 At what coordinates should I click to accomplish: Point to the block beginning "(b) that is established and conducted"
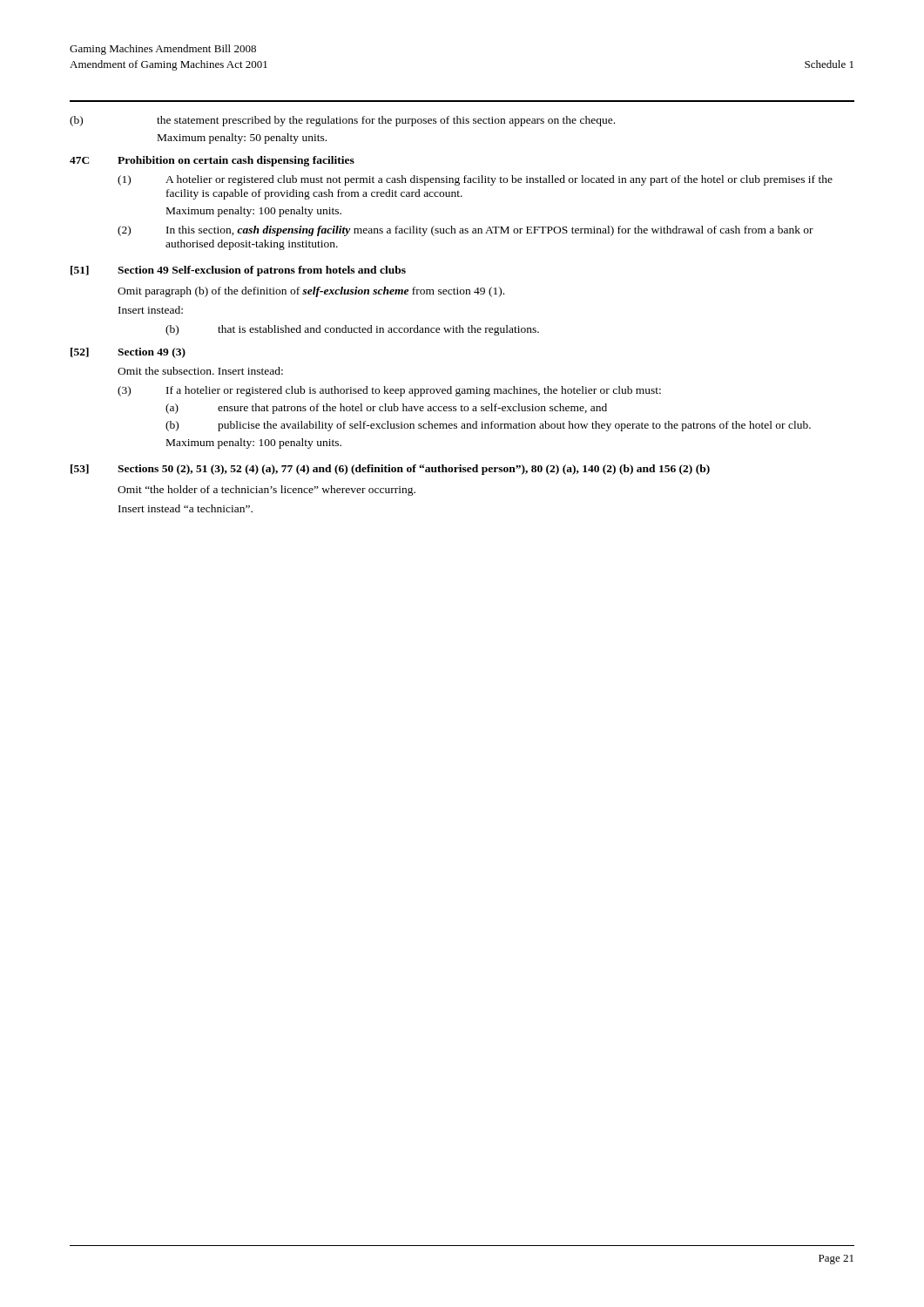coord(510,329)
